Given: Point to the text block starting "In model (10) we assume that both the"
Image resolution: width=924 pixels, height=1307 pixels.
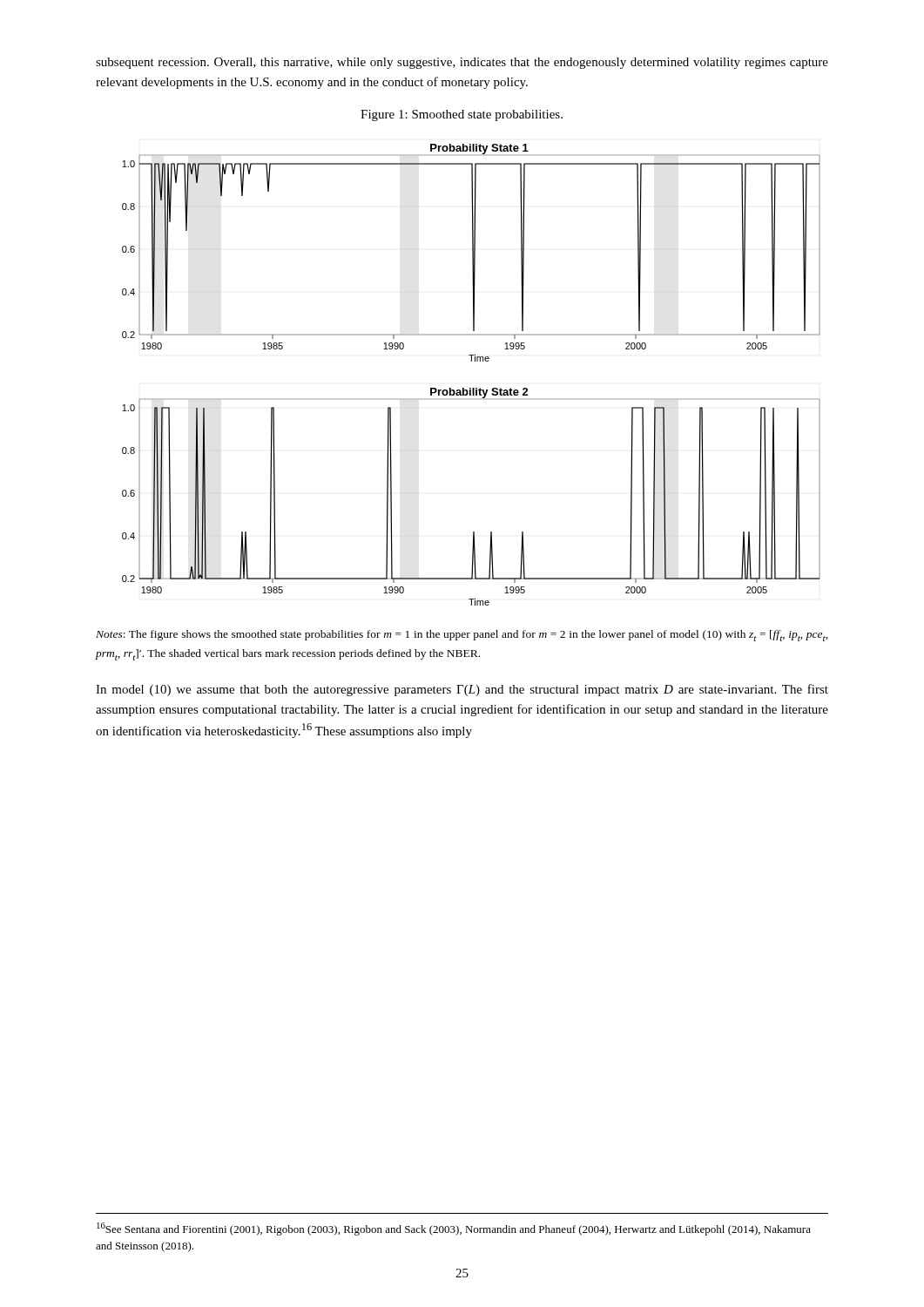Looking at the screenshot, I should point(462,710).
